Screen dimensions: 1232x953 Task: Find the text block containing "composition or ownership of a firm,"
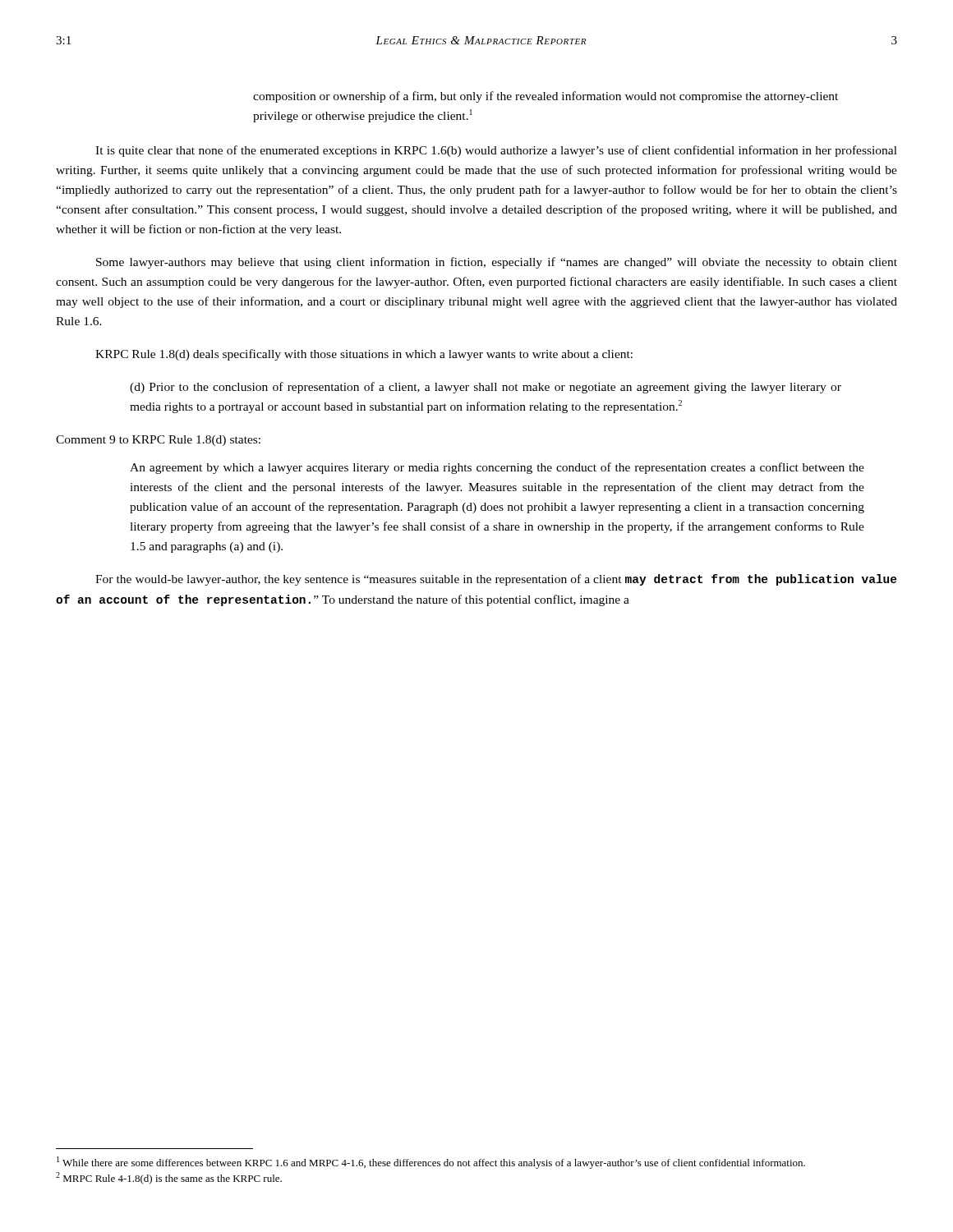[x=546, y=106]
